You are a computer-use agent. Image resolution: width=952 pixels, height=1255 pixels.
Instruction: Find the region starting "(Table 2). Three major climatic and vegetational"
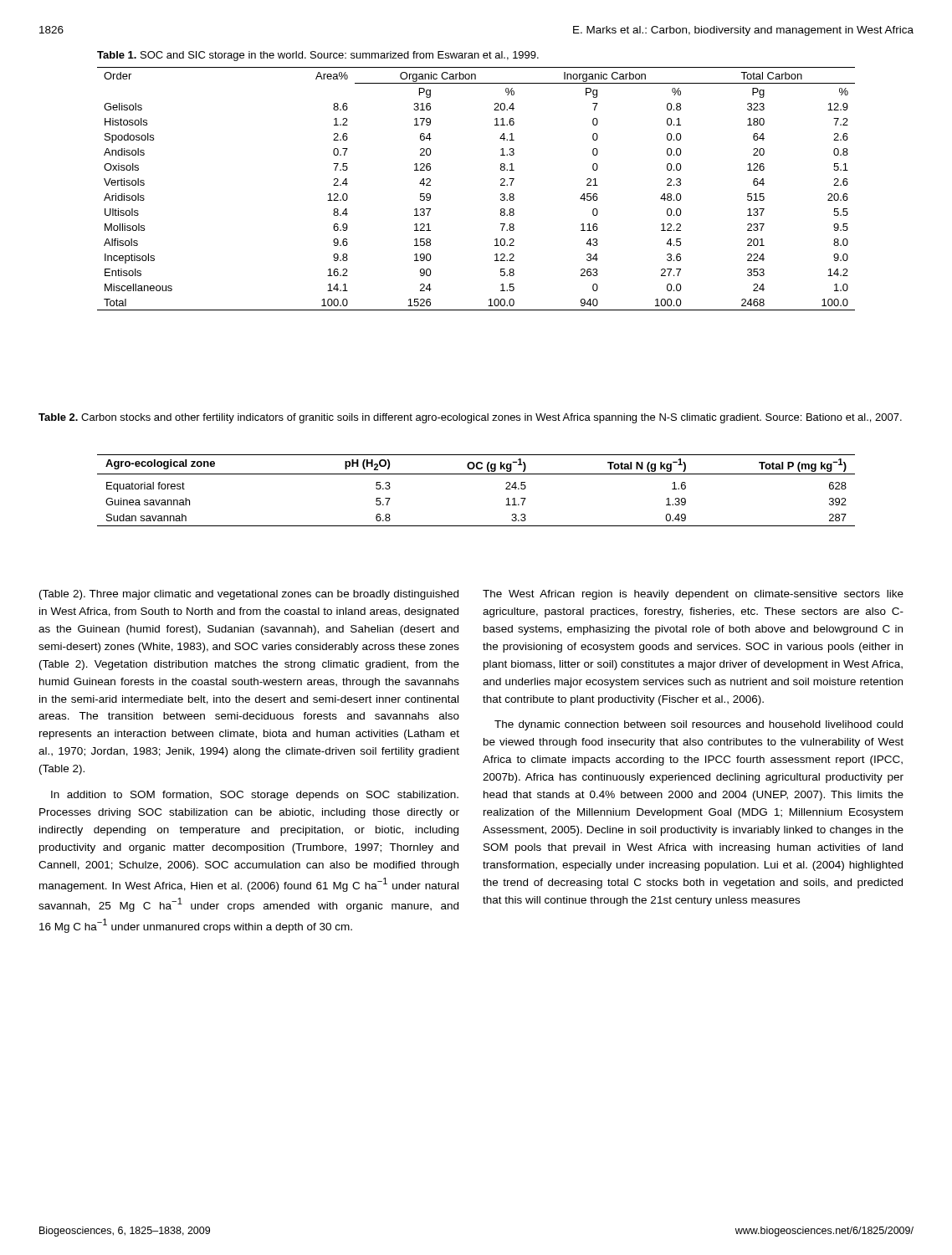(249, 761)
